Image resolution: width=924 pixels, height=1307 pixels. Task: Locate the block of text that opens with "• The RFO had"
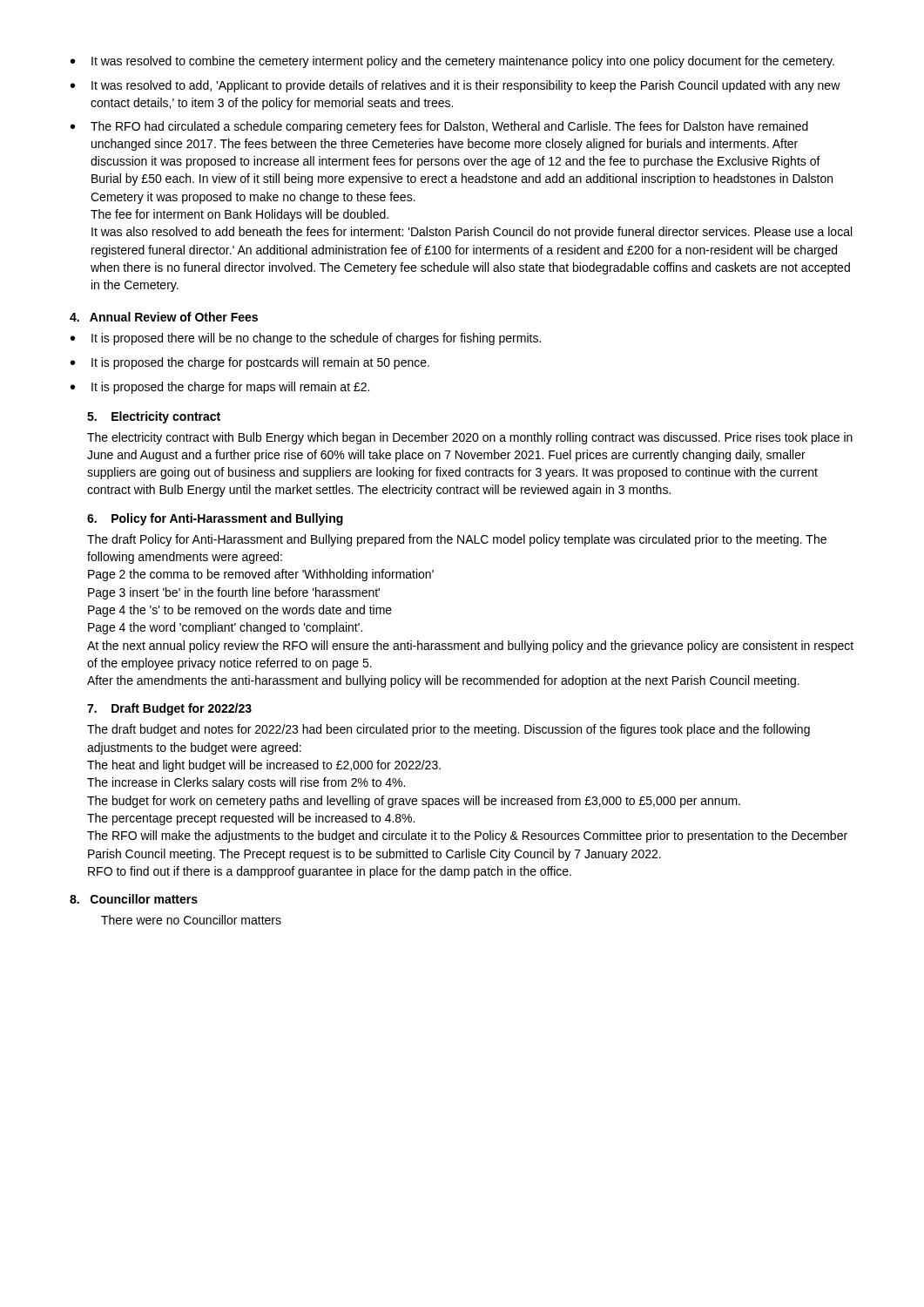click(439, 127)
